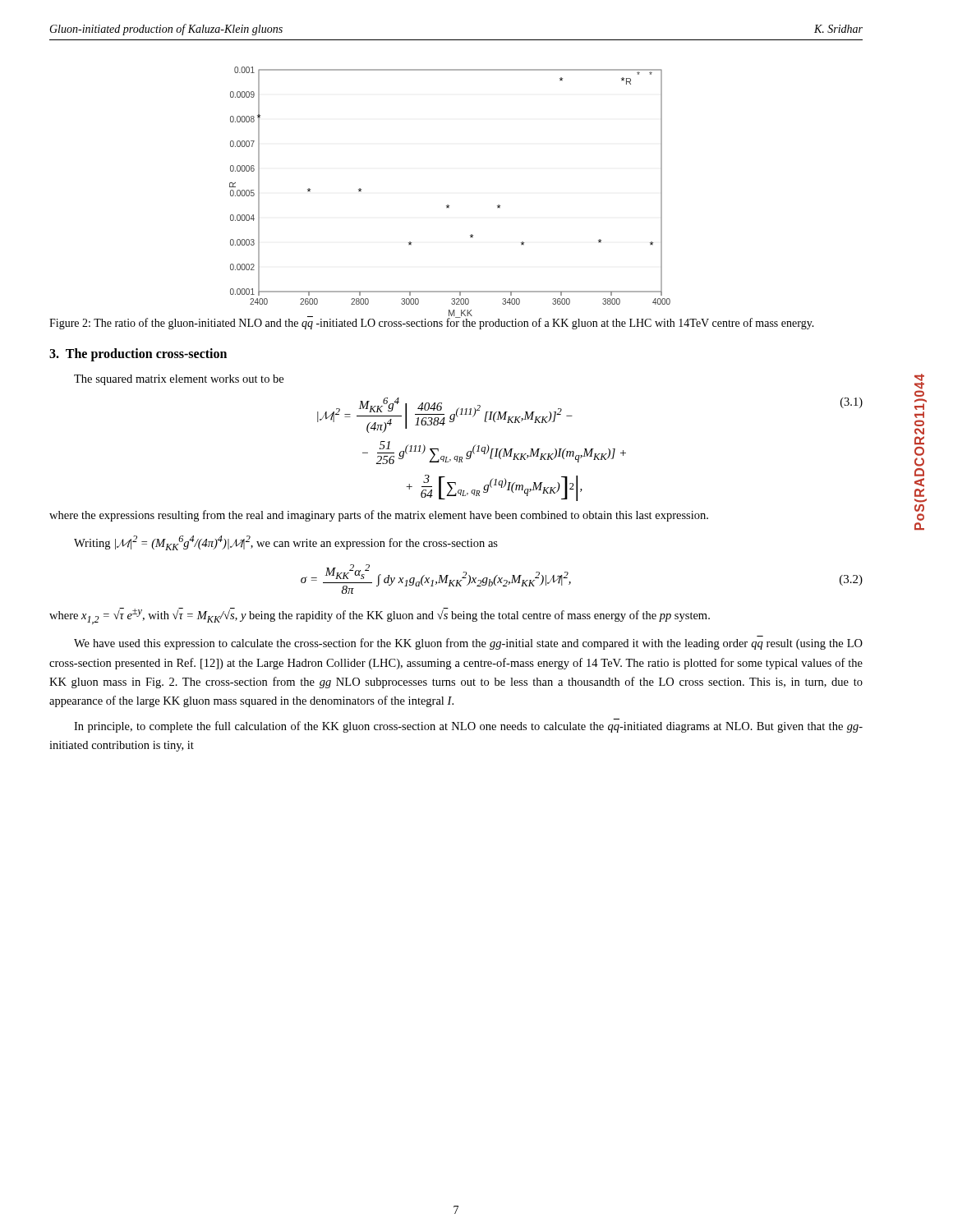Click the passage that begins "Writing |𝓜|2 = (MKK6g4/(4π)4)|𝓜̃|2, we can"
The image size is (953, 1232).
[286, 543]
